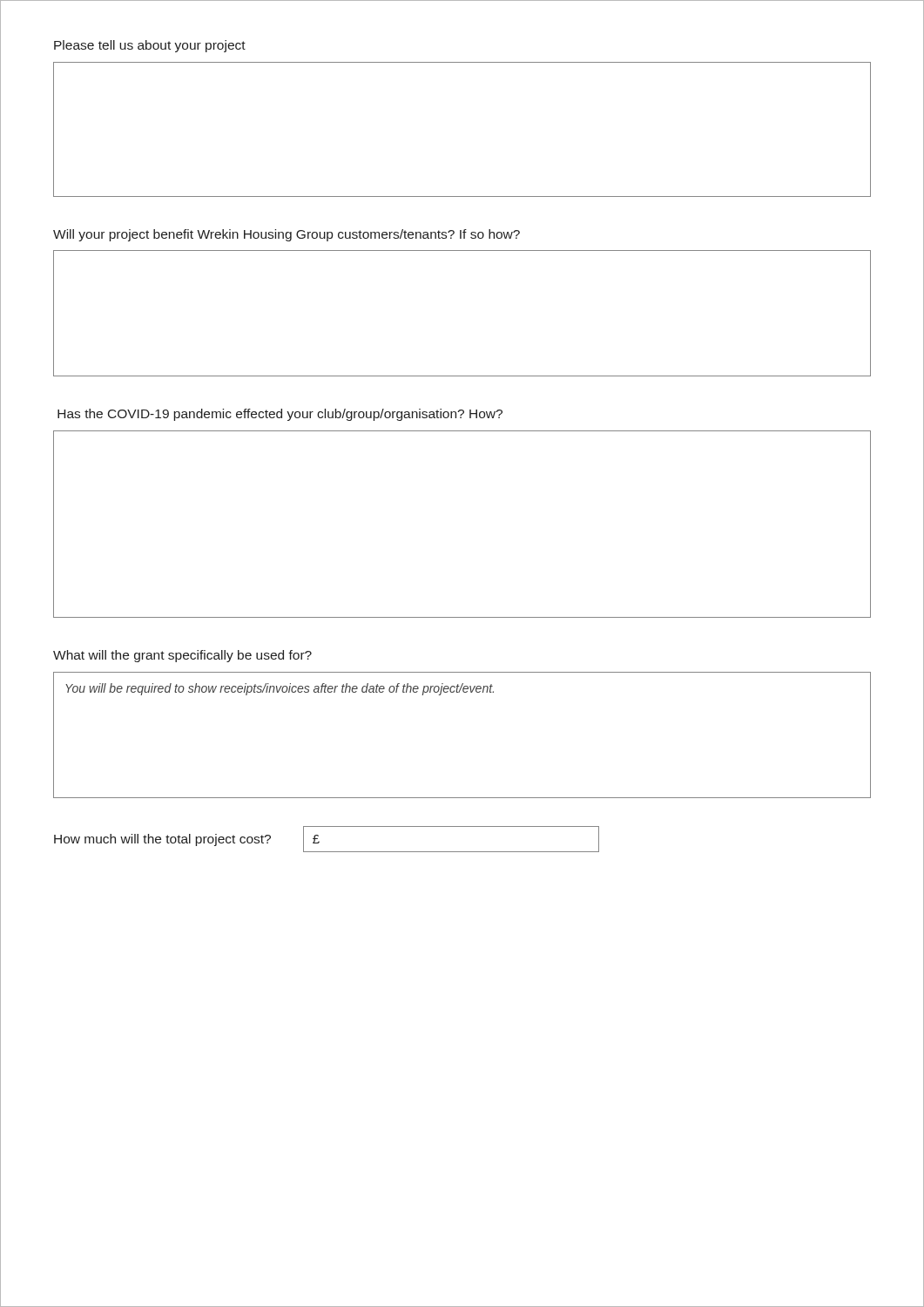Click on the text block that says "What will the grant specifically be"
924x1307 pixels.
[x=183, y=655]
